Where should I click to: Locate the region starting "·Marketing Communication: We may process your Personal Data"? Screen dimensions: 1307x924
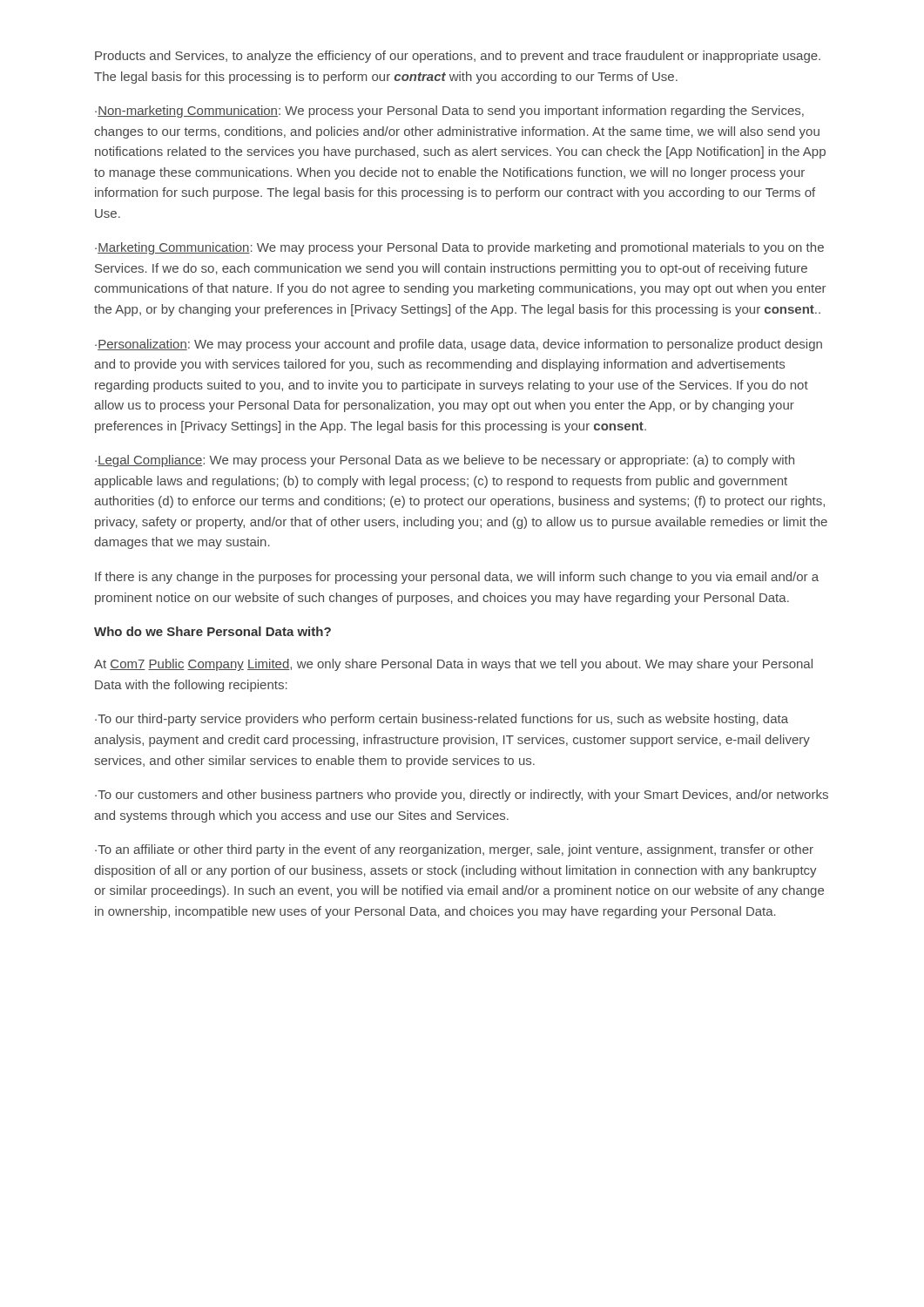(x=460, y=278)
